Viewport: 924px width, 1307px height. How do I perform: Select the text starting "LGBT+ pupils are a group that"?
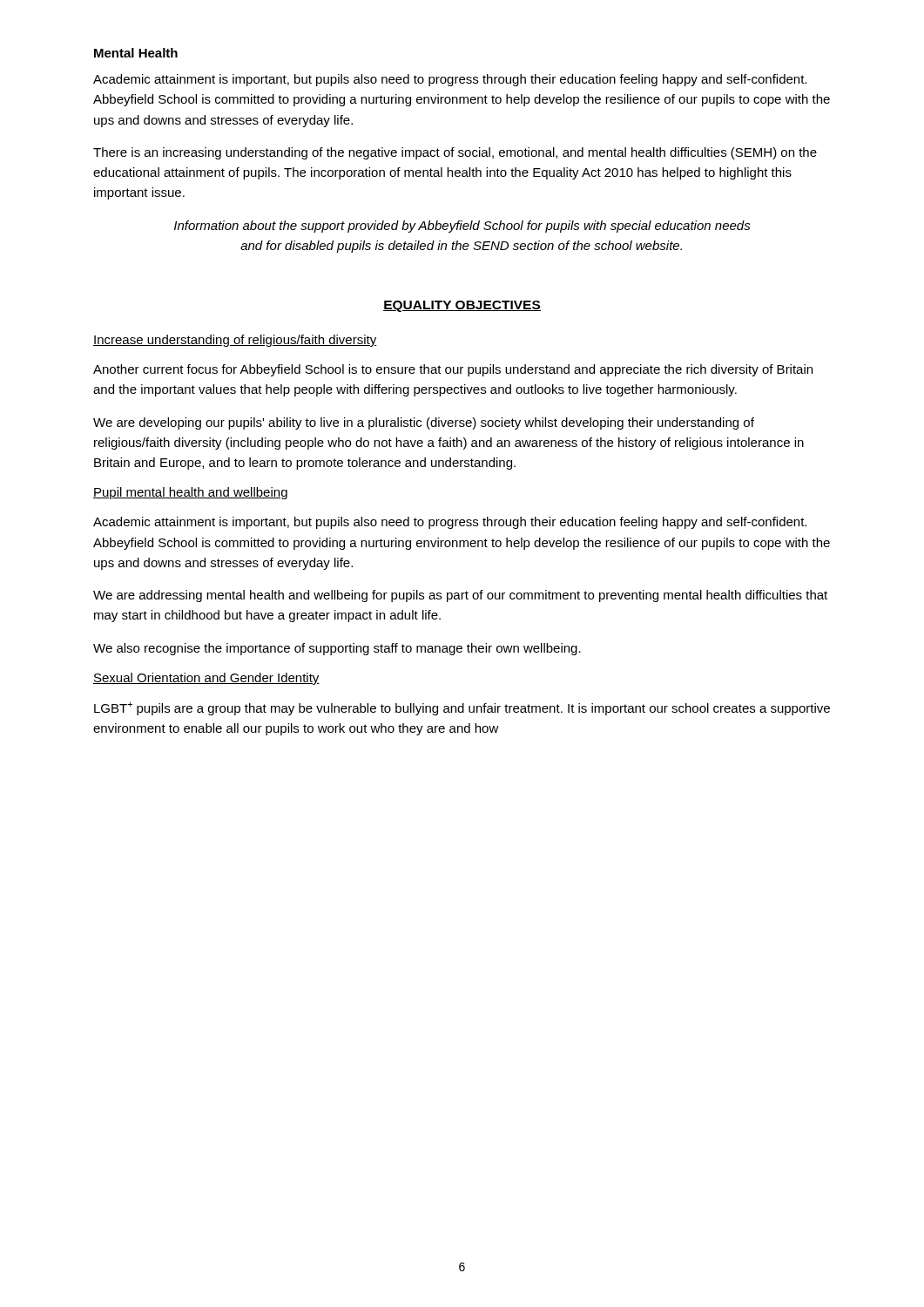pyautogui.click(x=462, y=717)
